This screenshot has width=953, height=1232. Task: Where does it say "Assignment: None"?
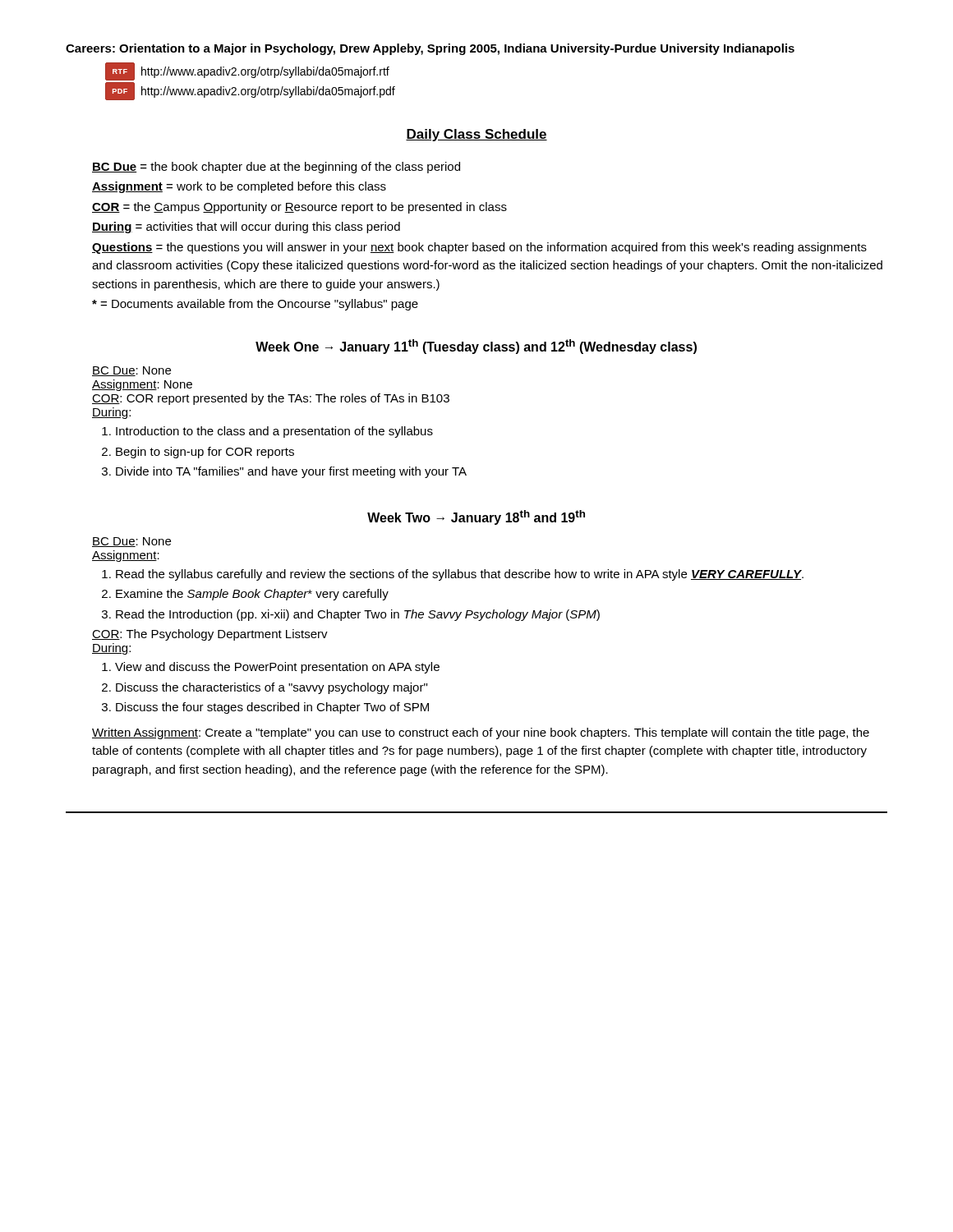[142, 384]
